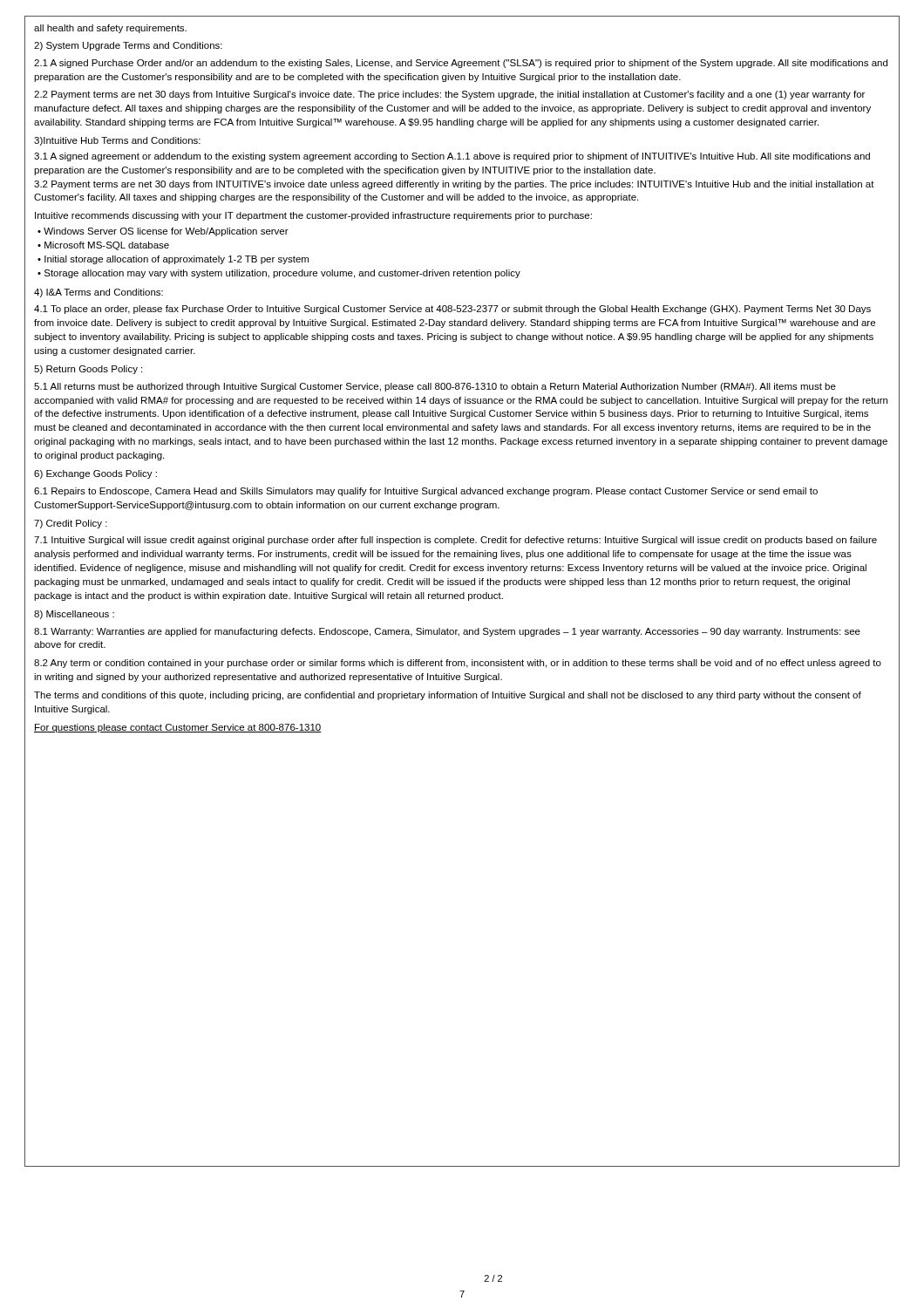Click the section header that begins "3)Intuitive Hub Terms and"
924x1308 pixels.
click(x=117, y=140)
